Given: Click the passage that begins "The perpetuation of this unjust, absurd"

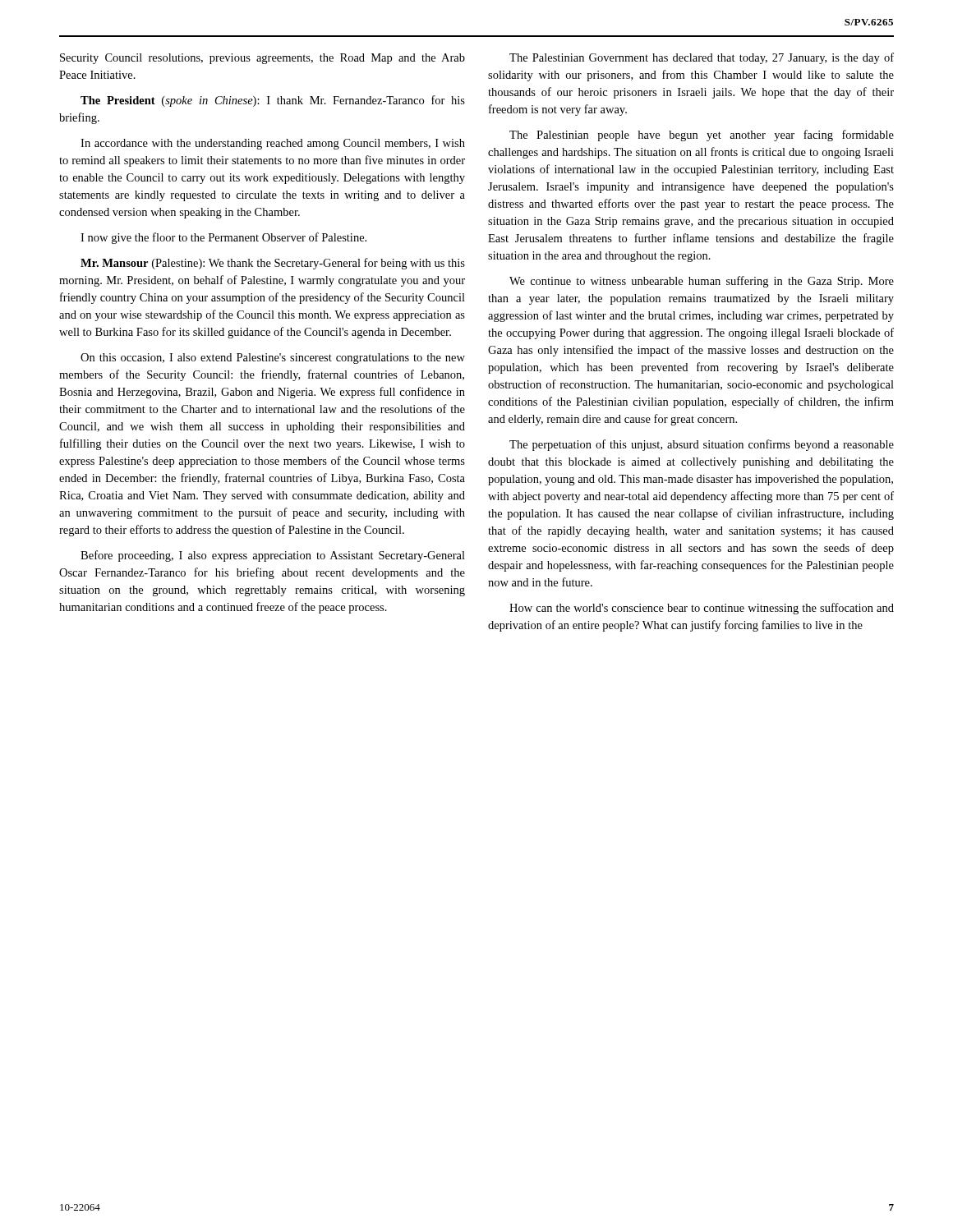Looking at the screenshot, I should (691, 514).
